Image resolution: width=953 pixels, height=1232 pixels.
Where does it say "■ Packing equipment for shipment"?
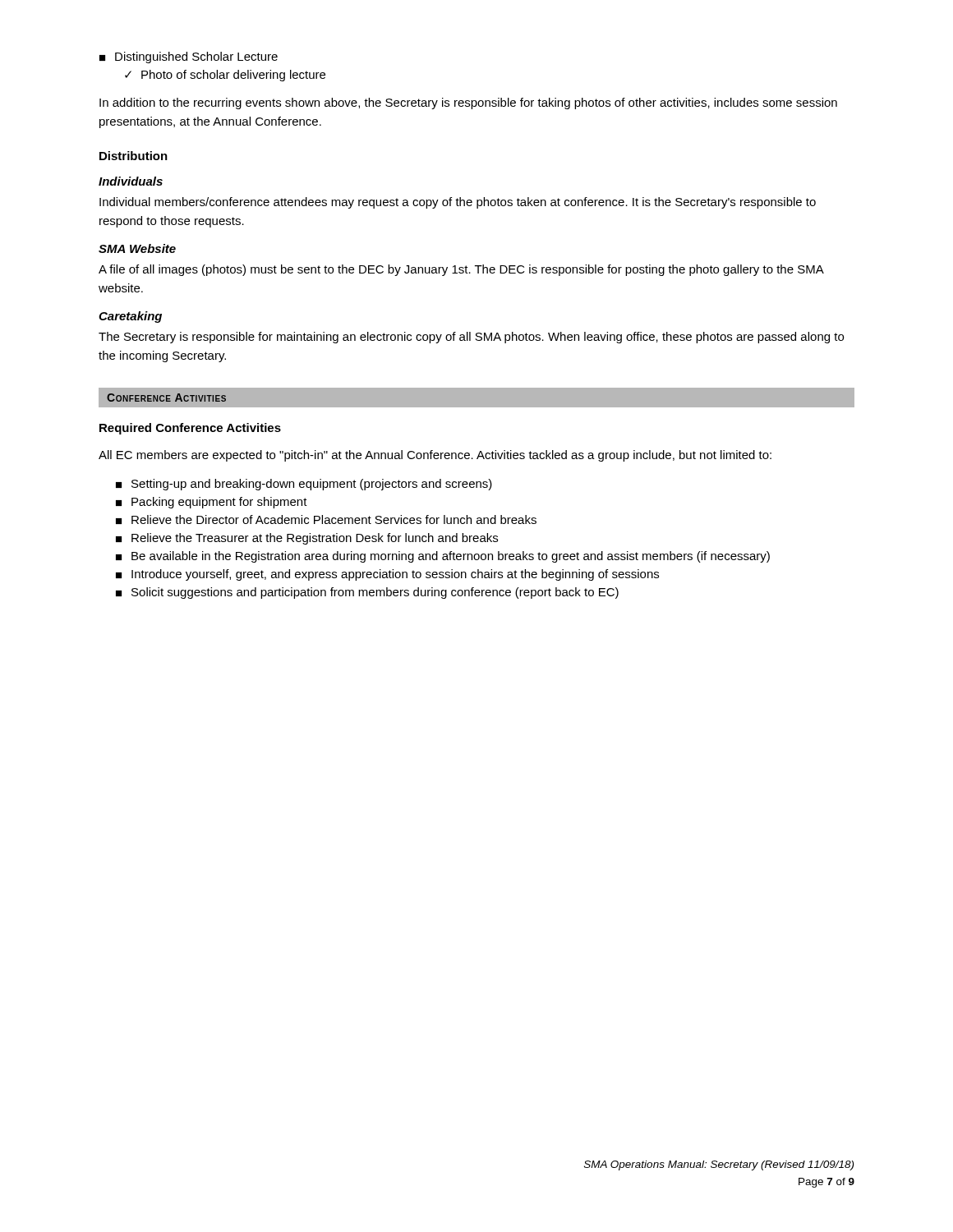click(x=211, y=501)
